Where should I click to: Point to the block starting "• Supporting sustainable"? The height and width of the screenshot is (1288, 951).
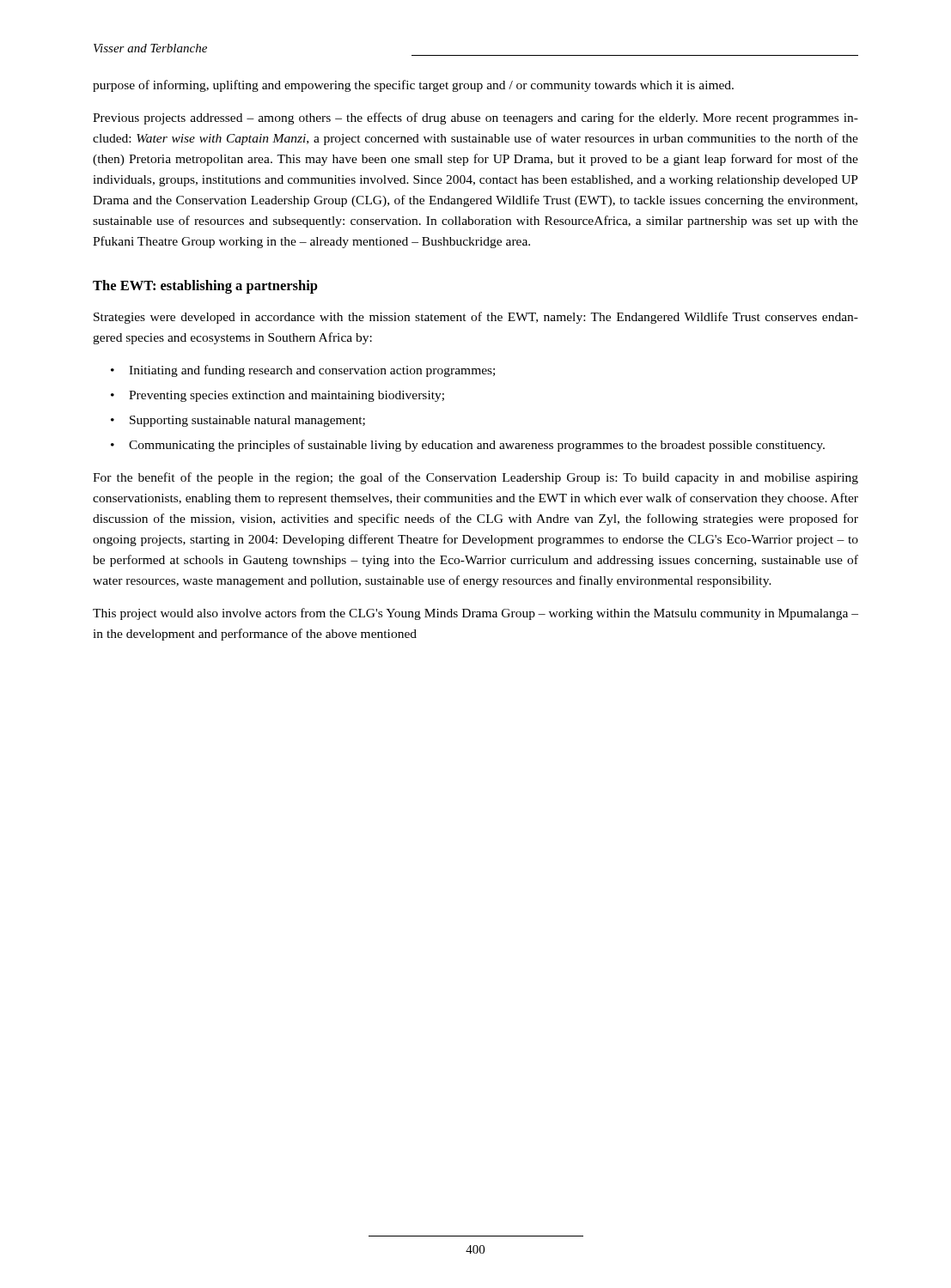click(x=238, y=421)
